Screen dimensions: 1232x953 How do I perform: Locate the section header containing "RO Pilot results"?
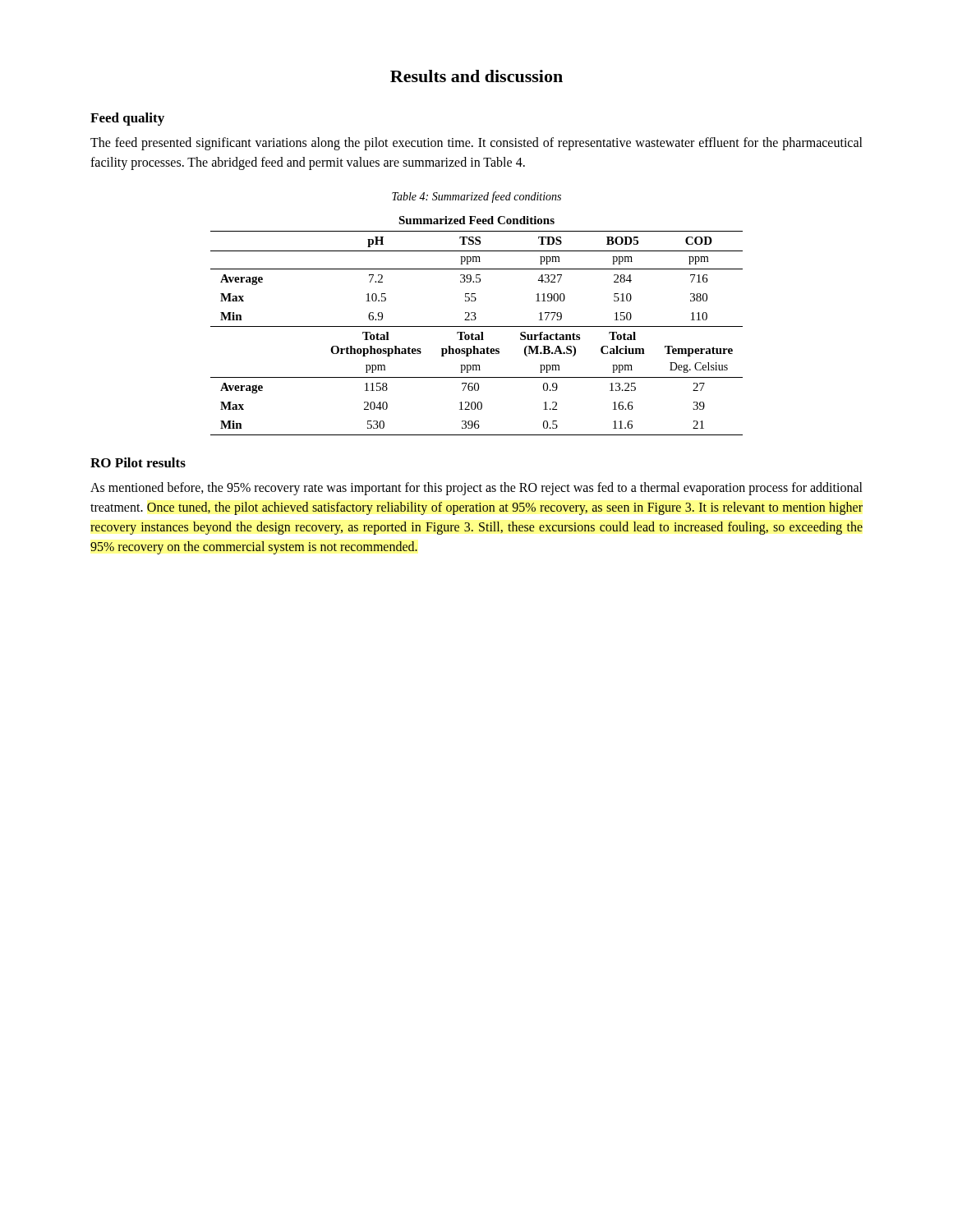coord(138,463)
